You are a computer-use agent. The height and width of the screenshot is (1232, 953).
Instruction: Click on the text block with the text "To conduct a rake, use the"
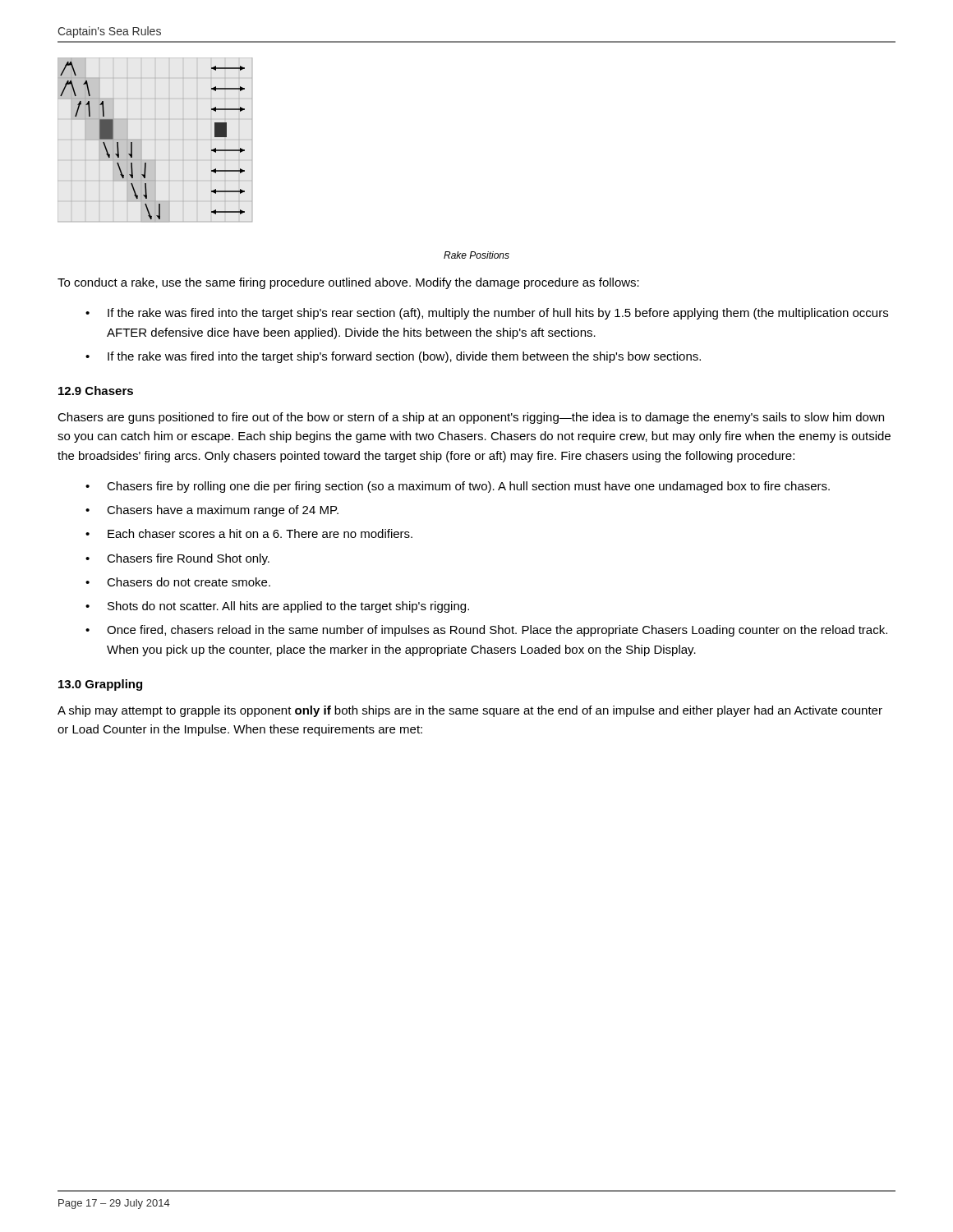tap(349, 282)
